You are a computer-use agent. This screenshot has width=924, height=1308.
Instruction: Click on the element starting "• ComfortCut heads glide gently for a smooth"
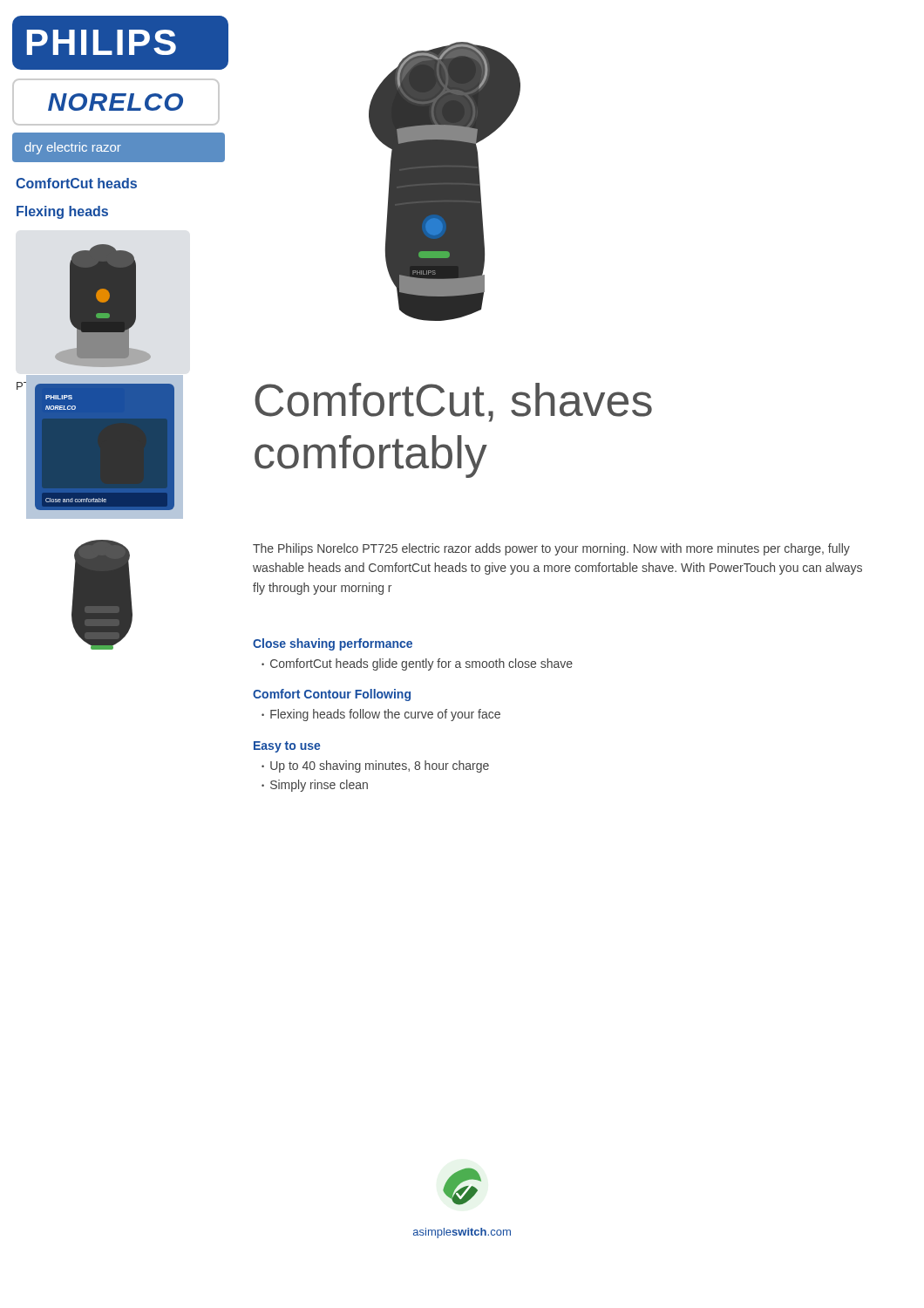pyautogui.click(x=417, y=664)
